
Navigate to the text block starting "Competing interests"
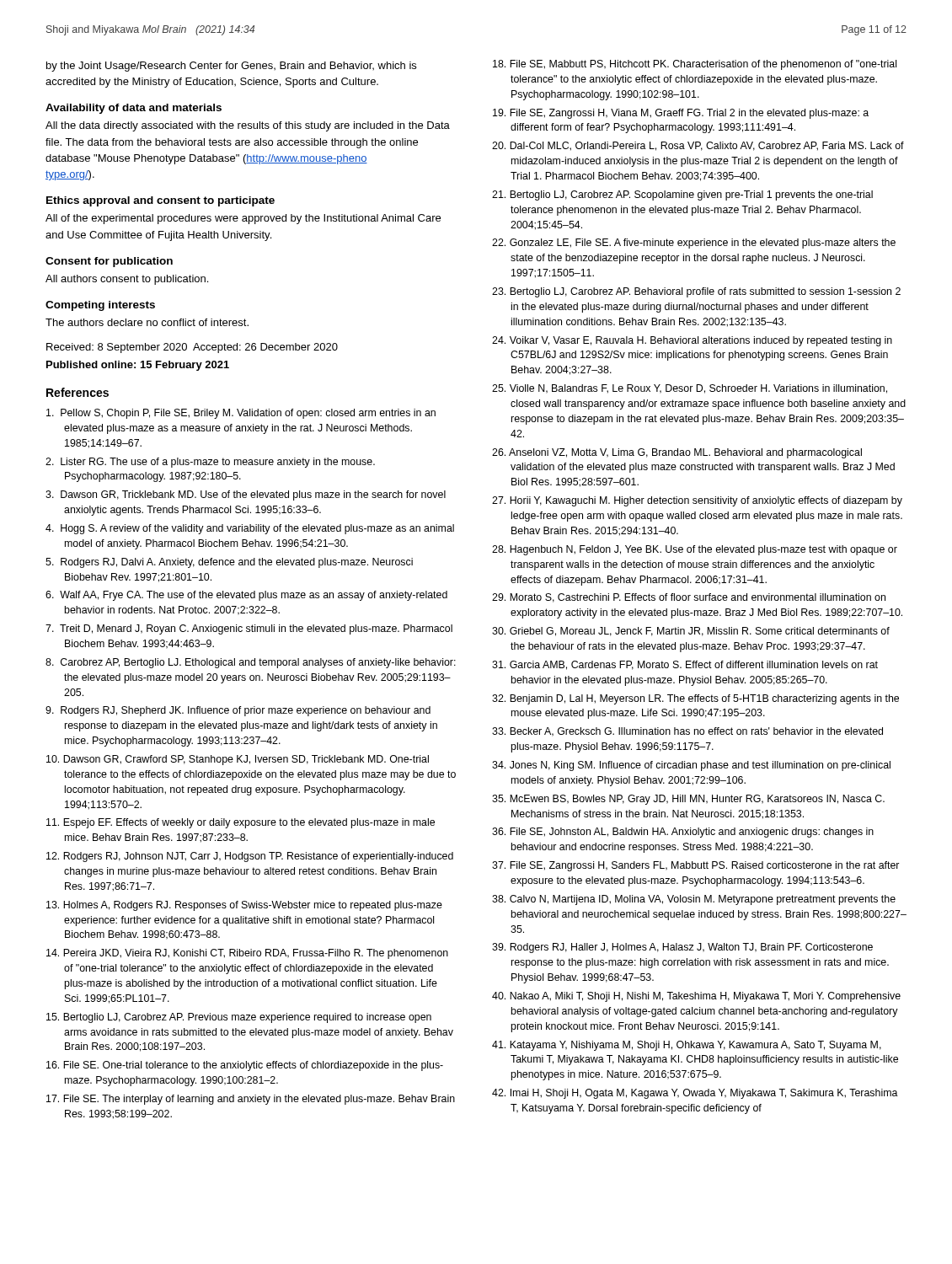point(100,305)
